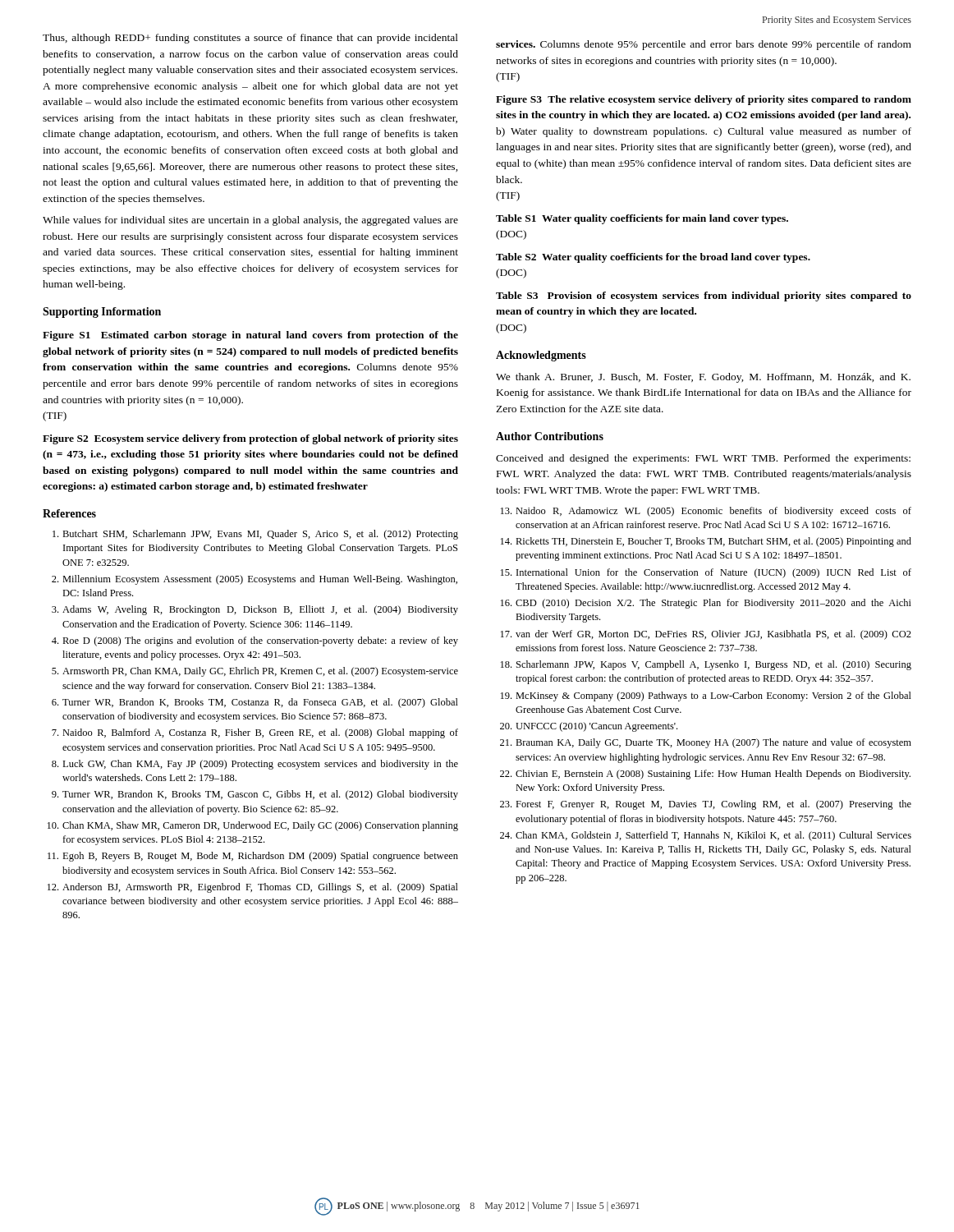Image resolution: width=954 pixels, height=1232 pixels.
Task: Find the block starting "17. van der Werf GR, Morton DC,"
Action: tap(704, 641)
